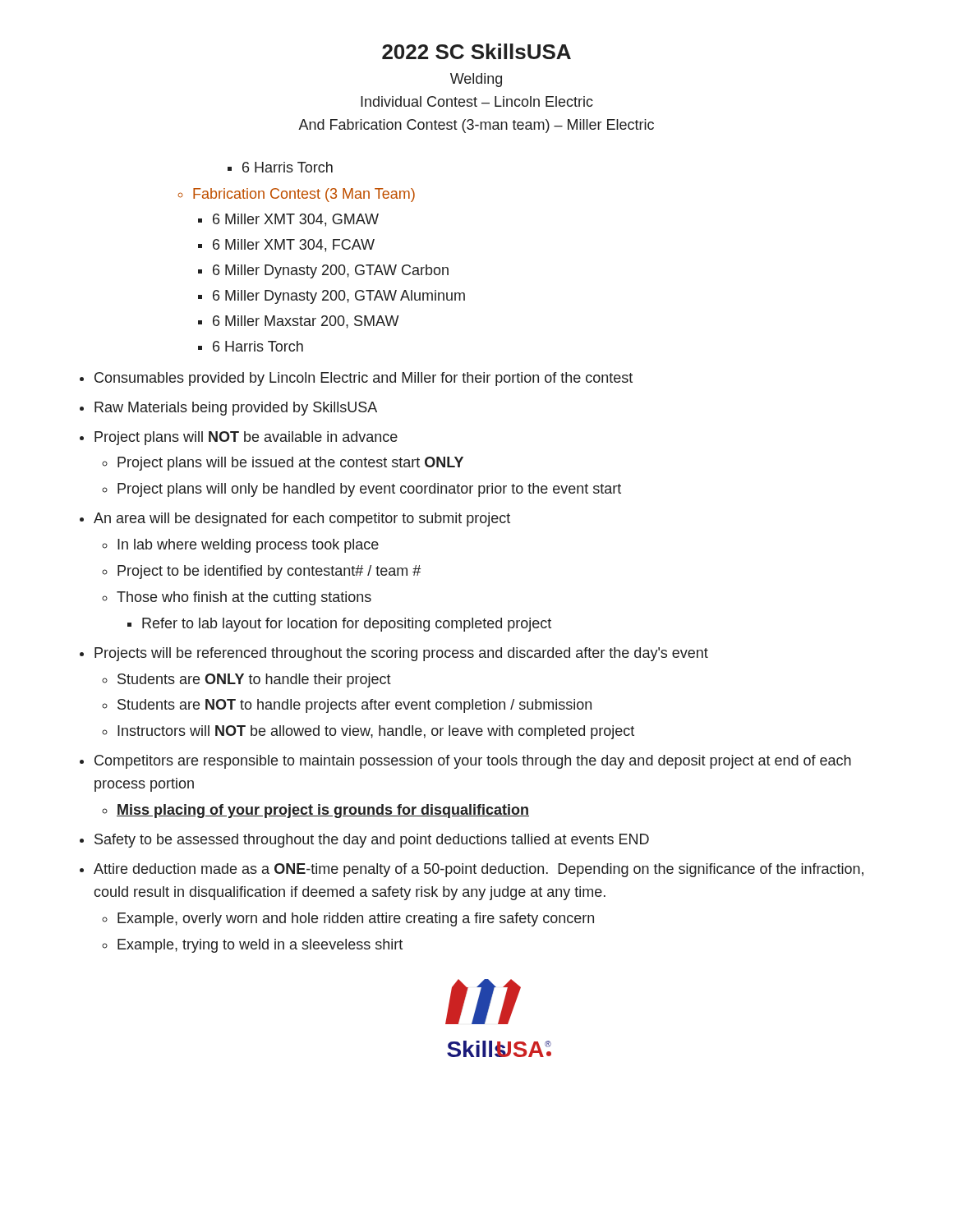Navigate to the text block starting "Project plans will be issued"
Viewport: 953px width, 1232px height.
click(290, 463)
